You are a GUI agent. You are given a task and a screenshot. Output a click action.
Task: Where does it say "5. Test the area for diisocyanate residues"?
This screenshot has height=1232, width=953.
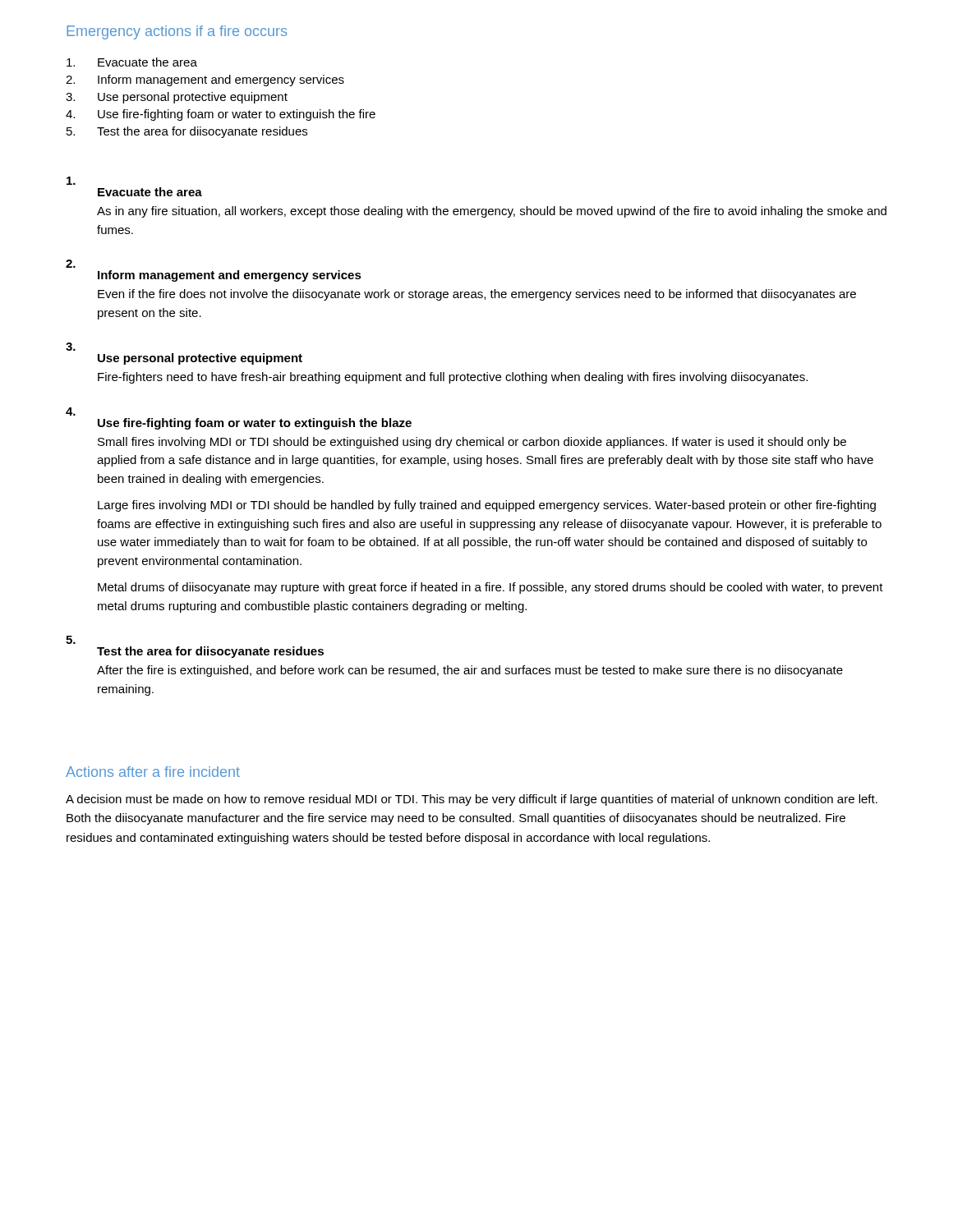tap(187, 131)
